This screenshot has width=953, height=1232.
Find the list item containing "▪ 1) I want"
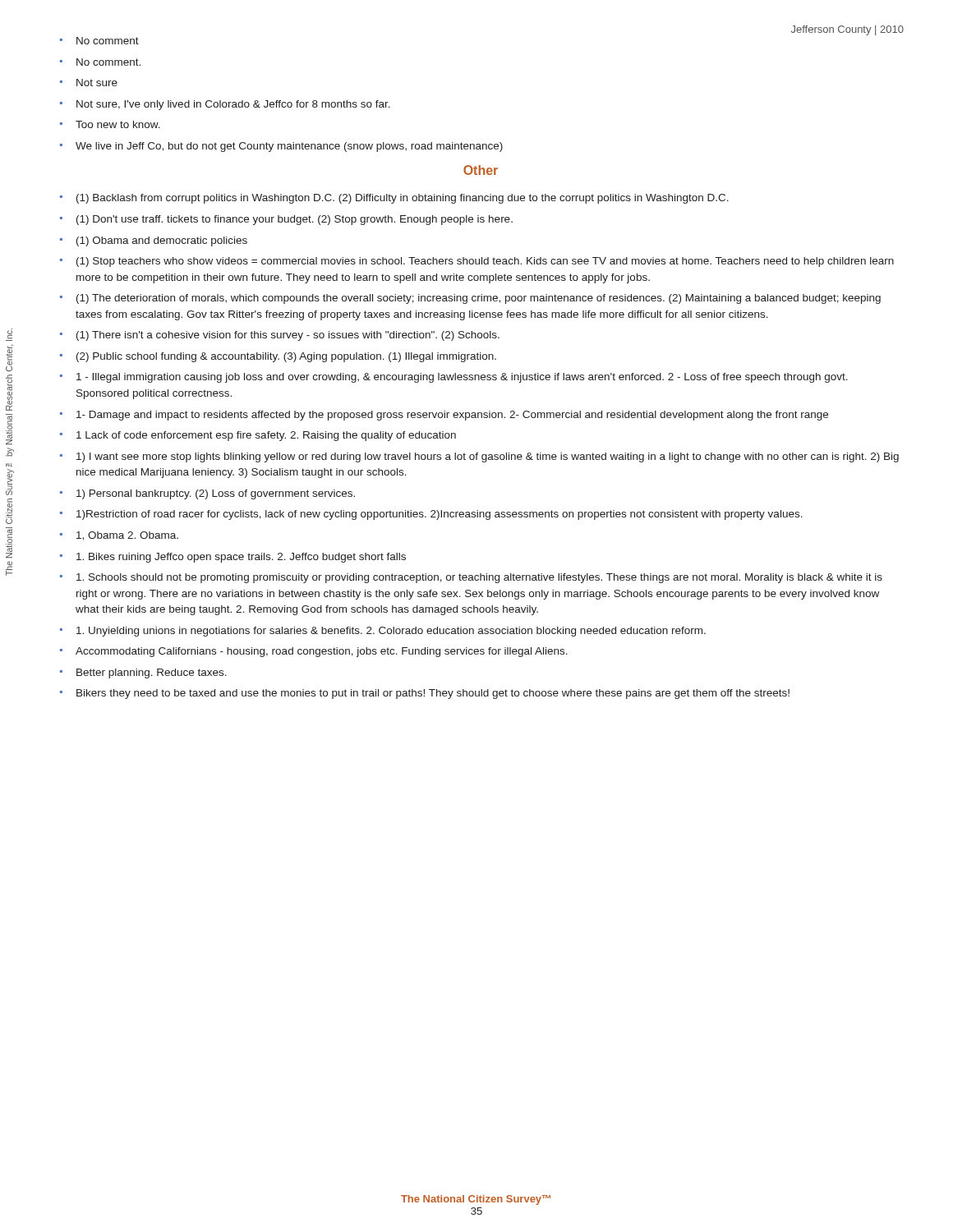click(x=479, y=463)
